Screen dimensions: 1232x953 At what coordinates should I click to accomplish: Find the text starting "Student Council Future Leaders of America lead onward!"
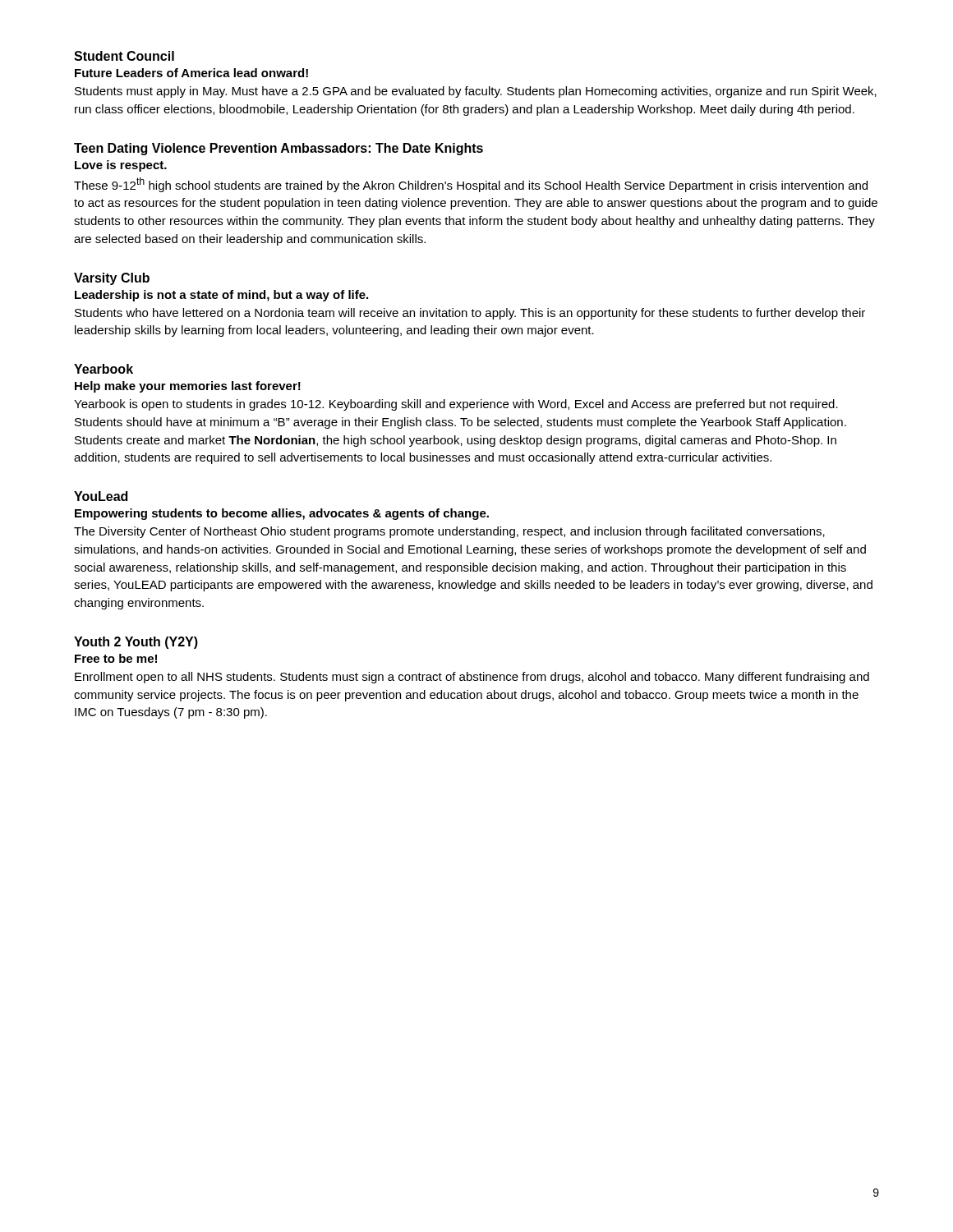click(476, 84)
